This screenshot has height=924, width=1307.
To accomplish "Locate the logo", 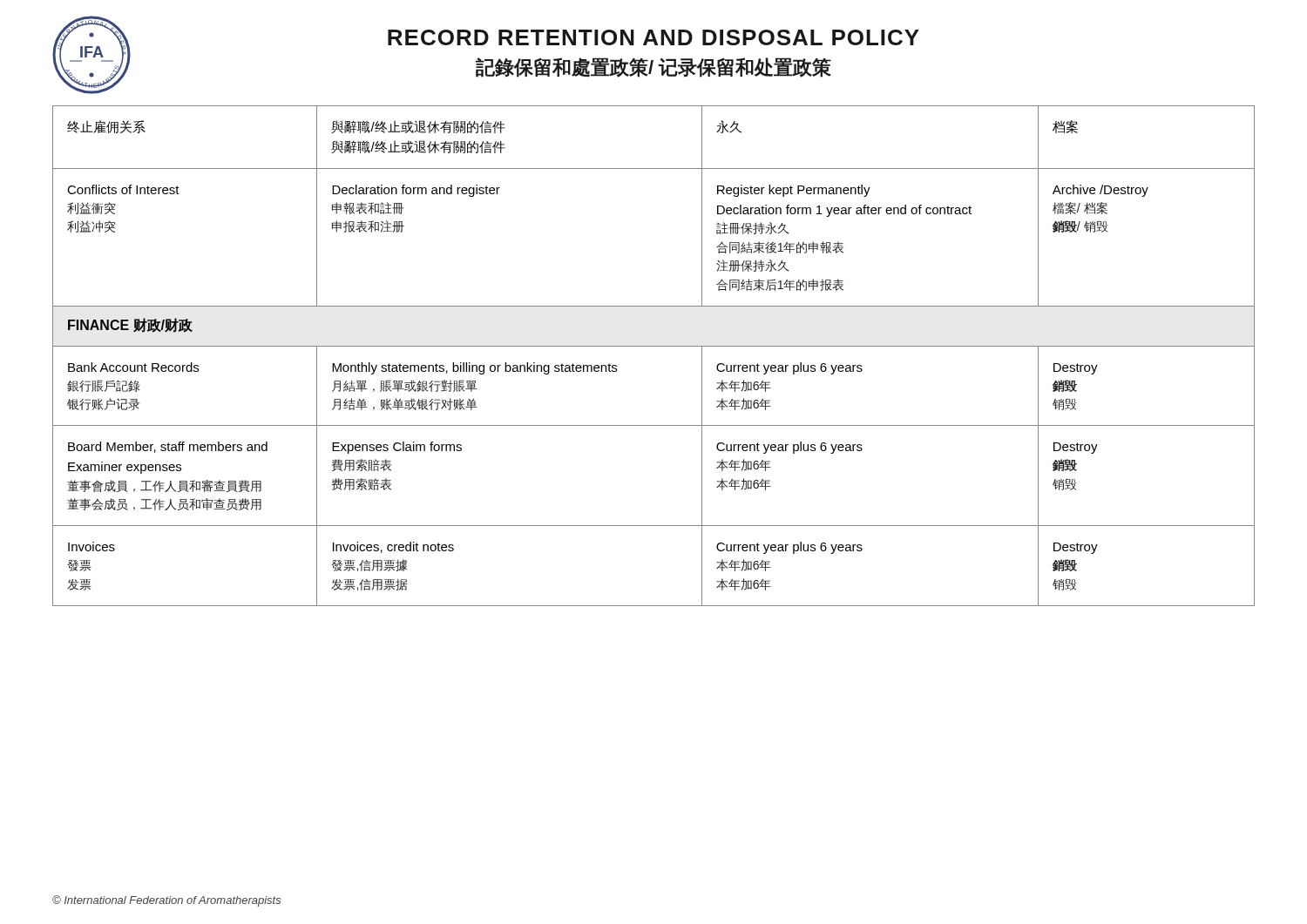I will point(91,55).
